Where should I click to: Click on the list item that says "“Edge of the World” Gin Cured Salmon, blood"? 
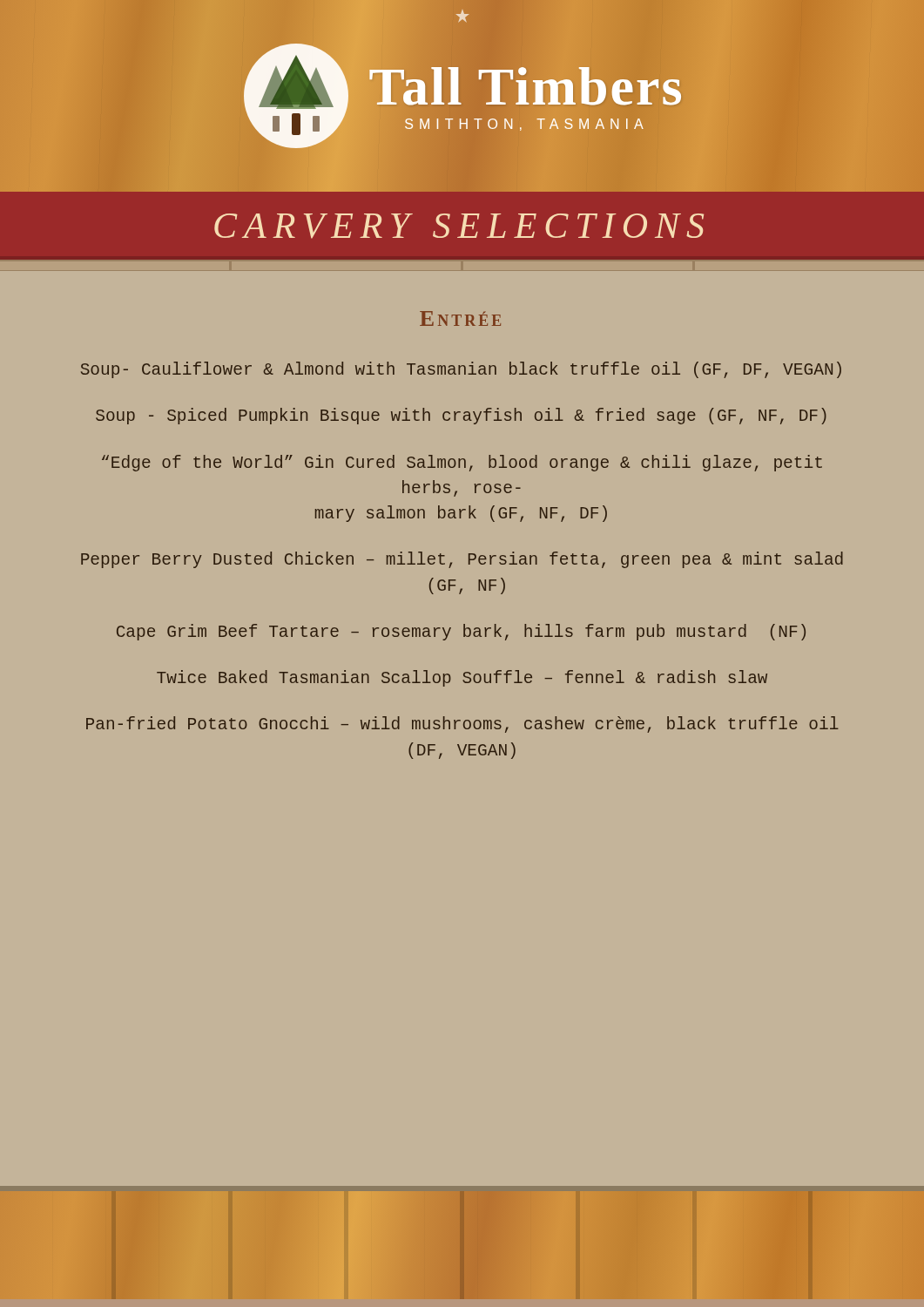(462, 489)
